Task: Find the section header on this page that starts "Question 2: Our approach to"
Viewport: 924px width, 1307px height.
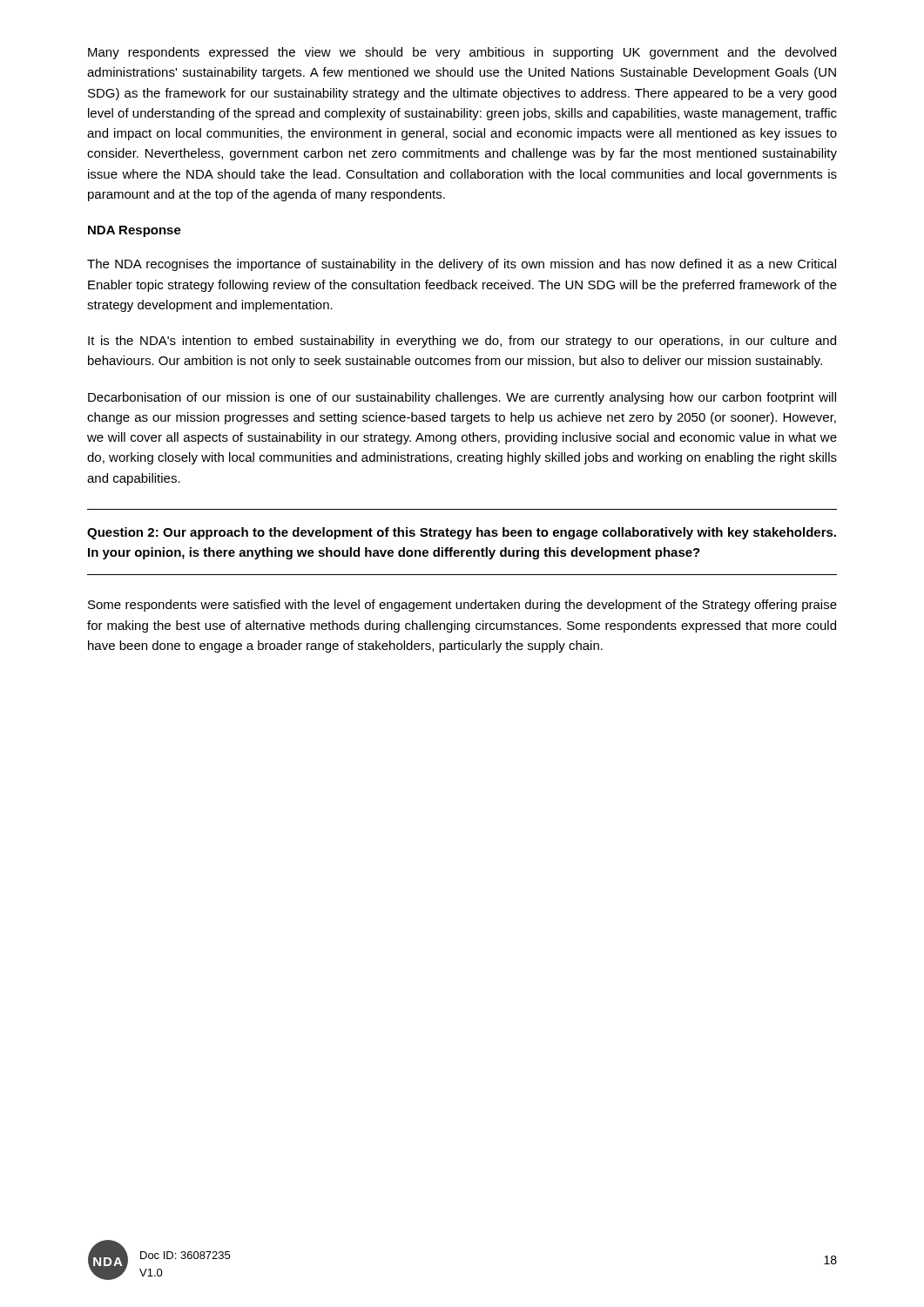Action: click(x=462, y=542)
